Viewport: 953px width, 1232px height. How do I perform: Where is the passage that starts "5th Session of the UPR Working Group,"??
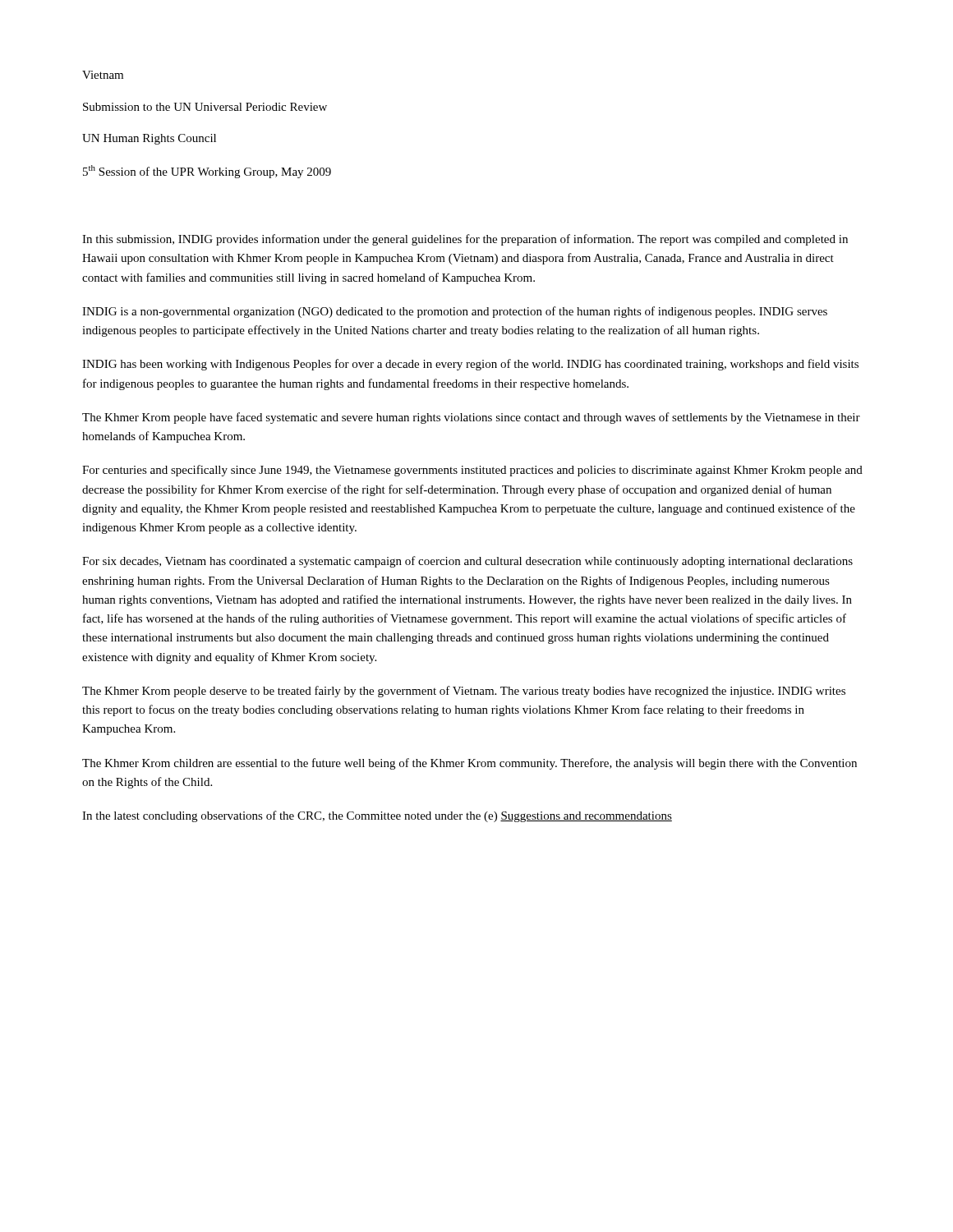tap(207, 170)
